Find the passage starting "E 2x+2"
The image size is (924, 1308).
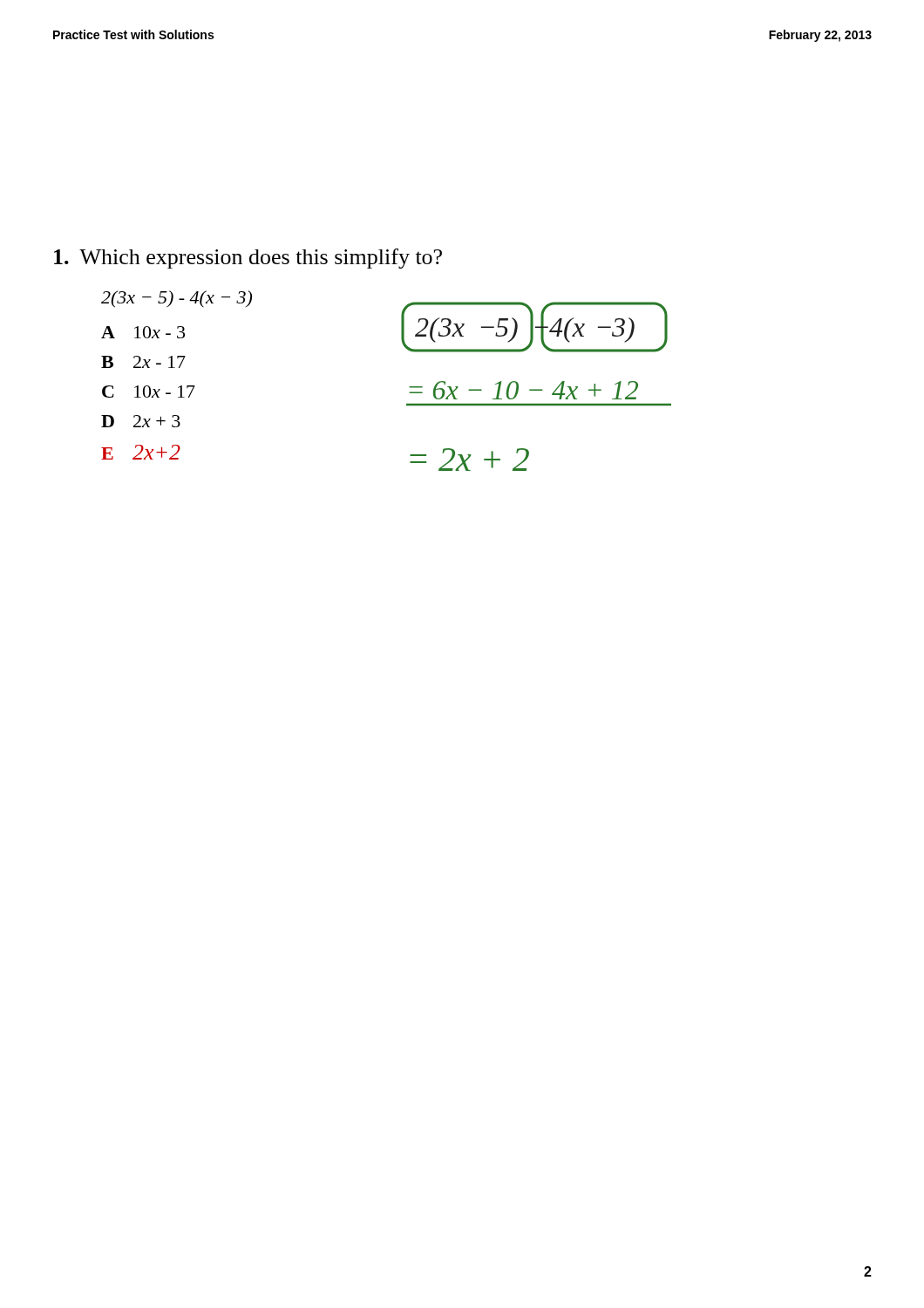coord(141,453)
